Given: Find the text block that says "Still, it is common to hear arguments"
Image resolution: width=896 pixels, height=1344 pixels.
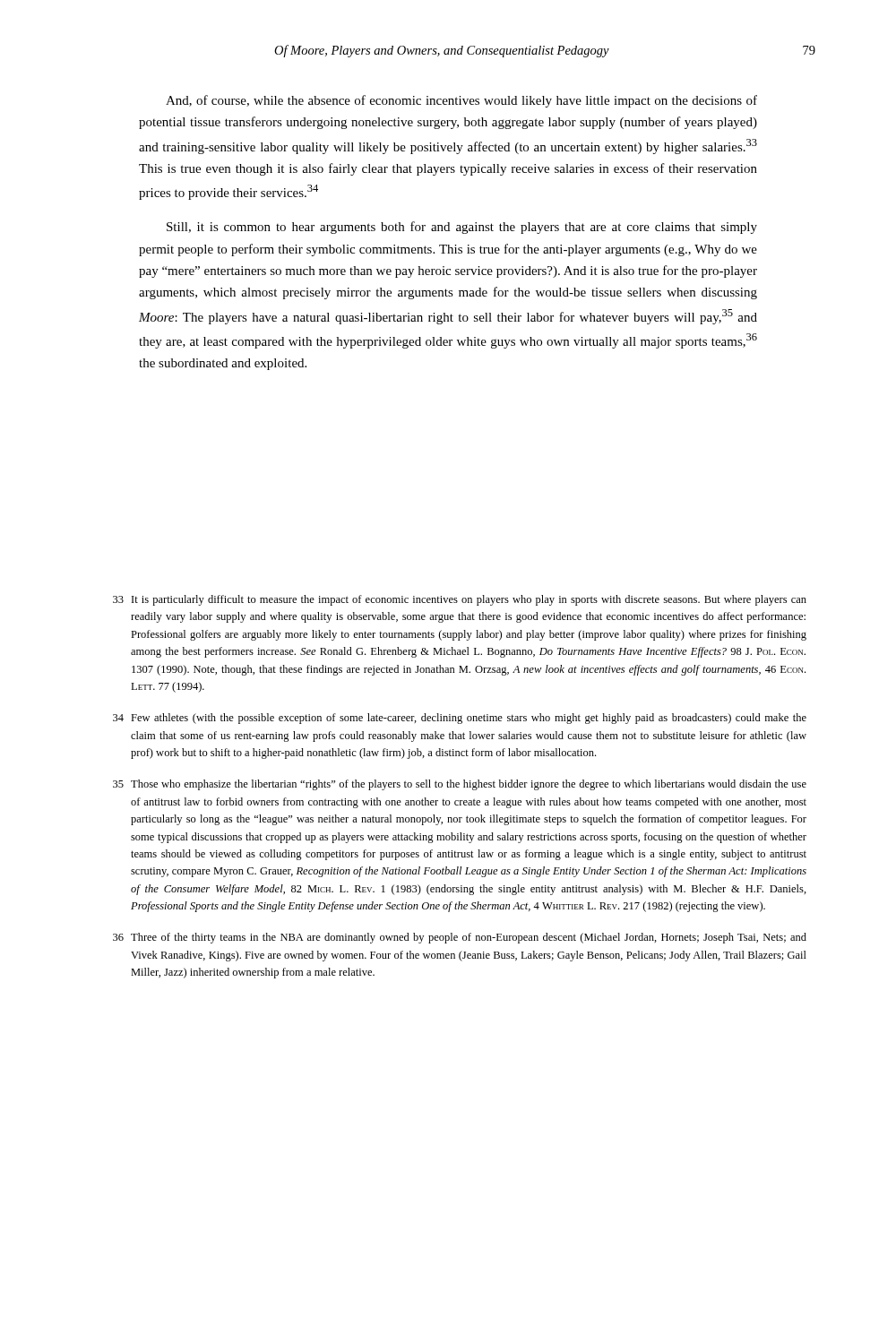Looking at the screenshot, I should (448, 295).
